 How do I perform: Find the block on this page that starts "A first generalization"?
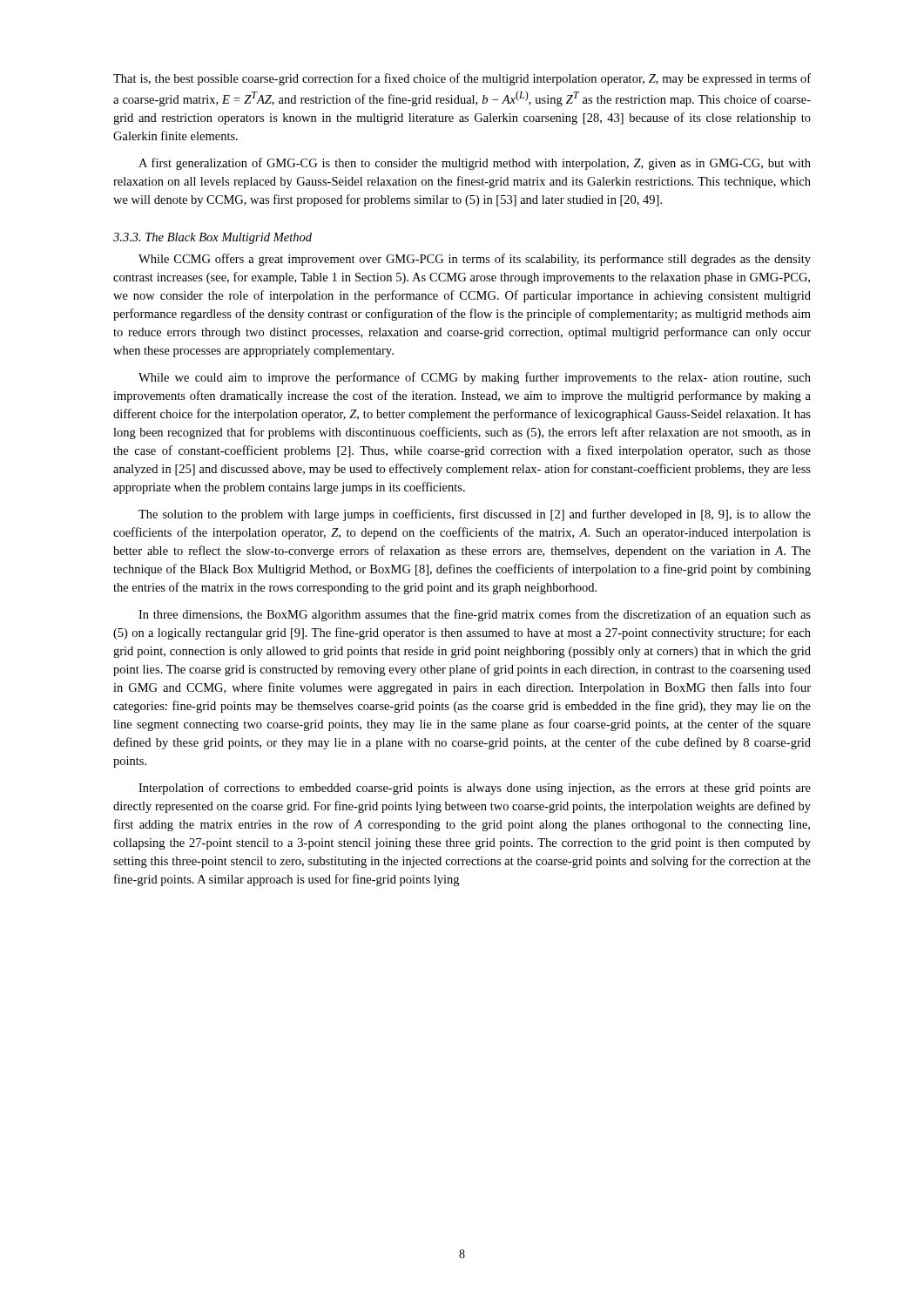coord(462,182)
